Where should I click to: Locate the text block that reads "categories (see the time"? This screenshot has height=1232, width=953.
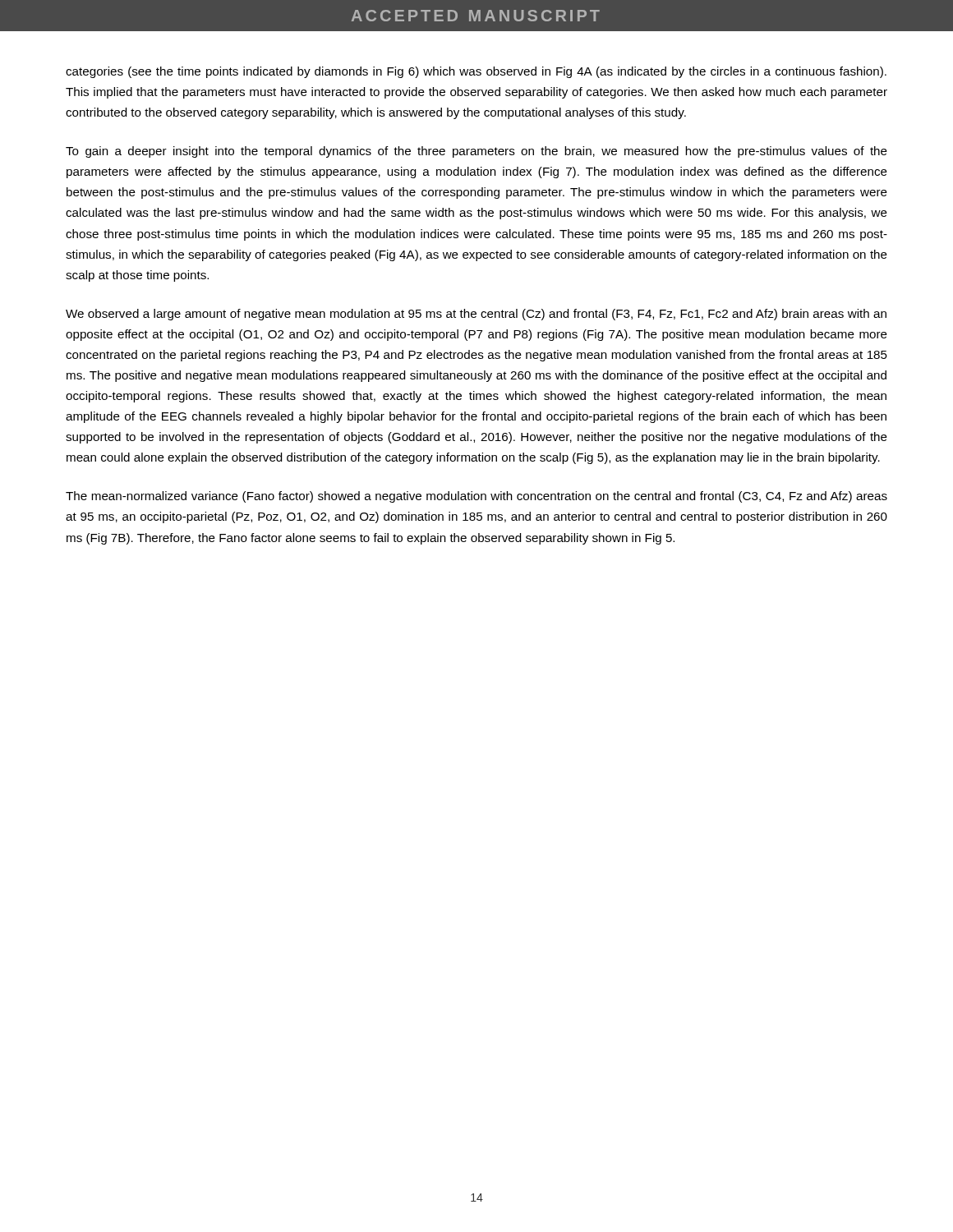click(x=476, y=92)
